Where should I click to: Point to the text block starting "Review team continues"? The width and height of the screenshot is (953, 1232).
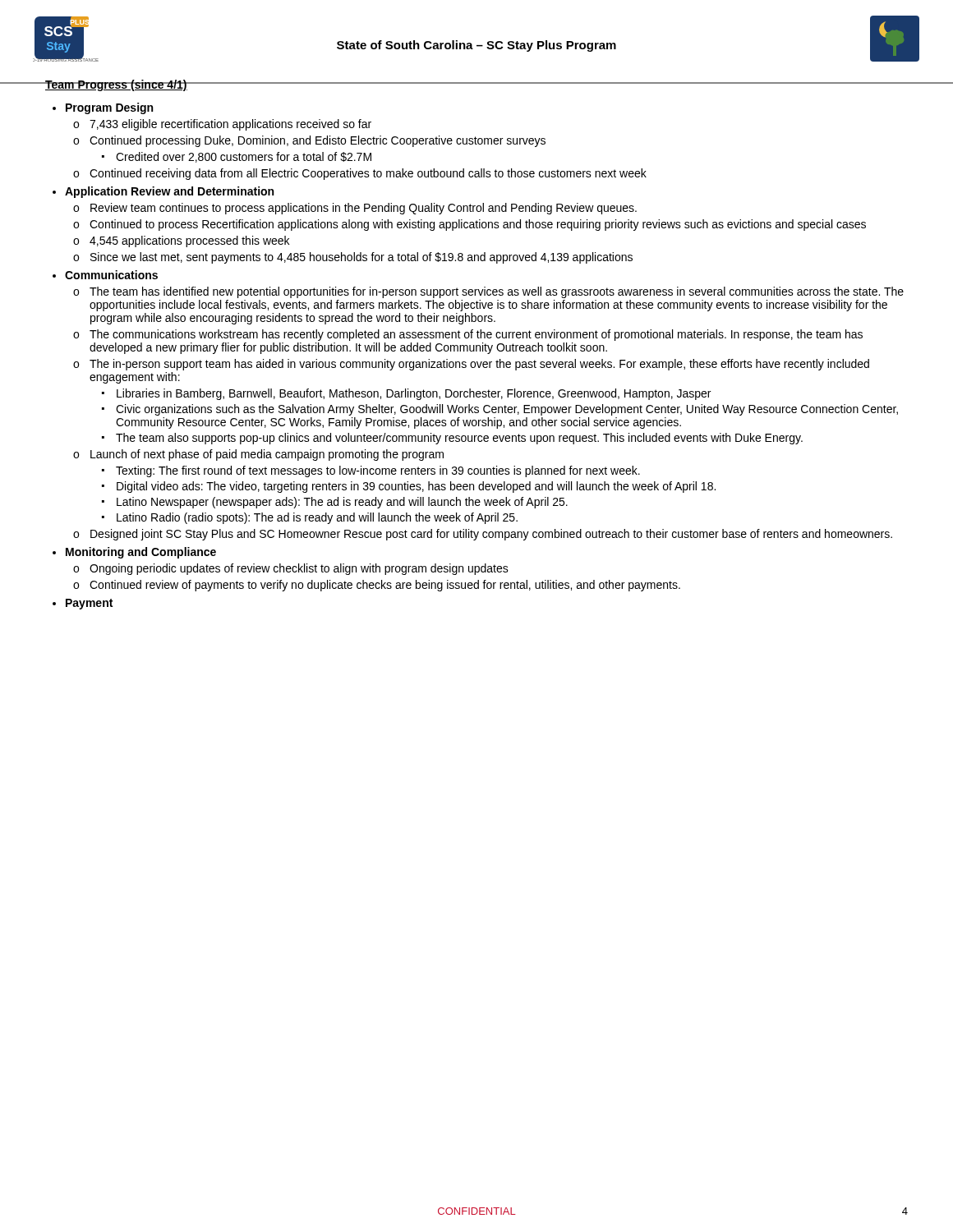click(x=364, y=208)
